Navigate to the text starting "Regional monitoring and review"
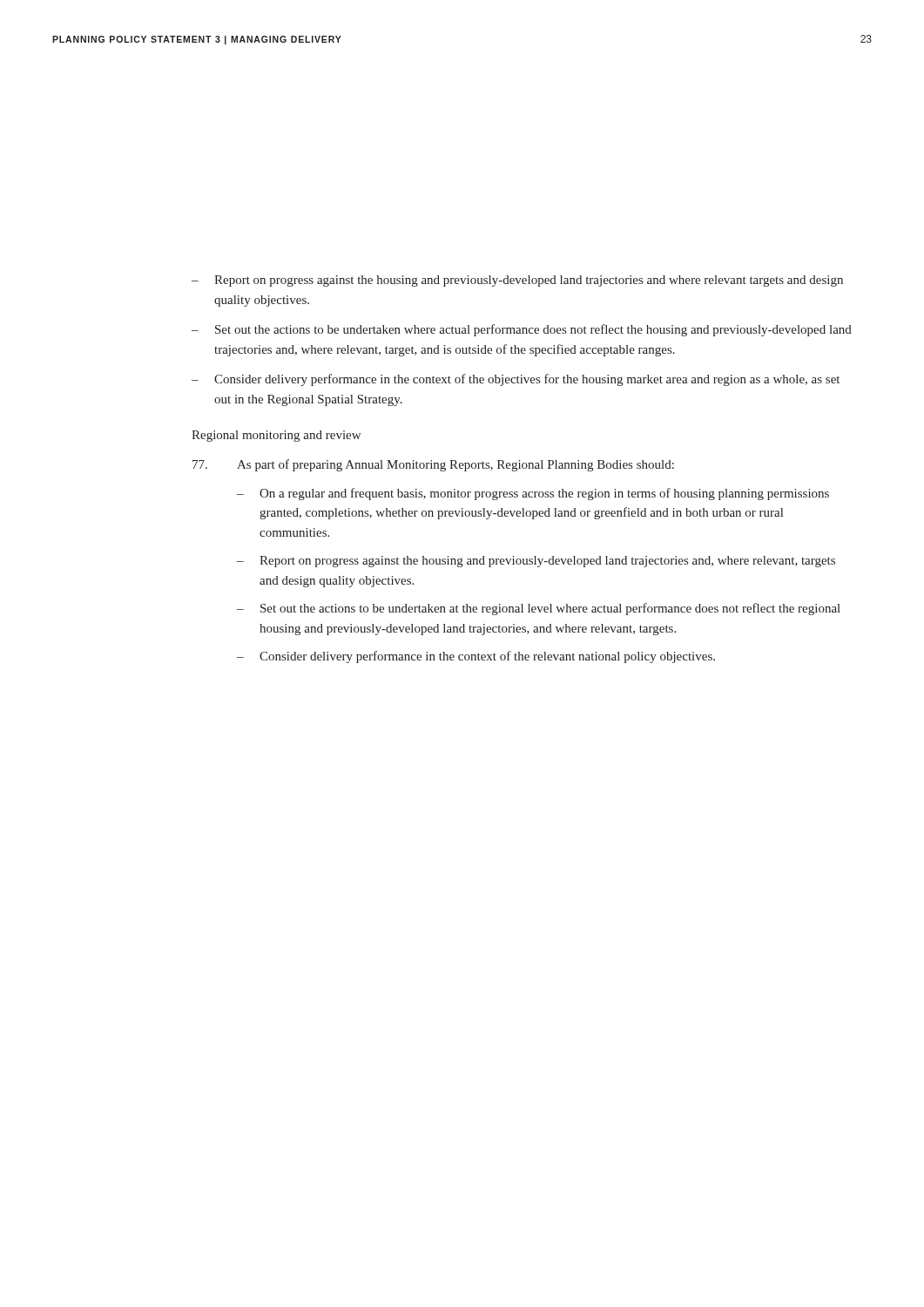This screenshot has width=924, height=1307. coord(276,435)
